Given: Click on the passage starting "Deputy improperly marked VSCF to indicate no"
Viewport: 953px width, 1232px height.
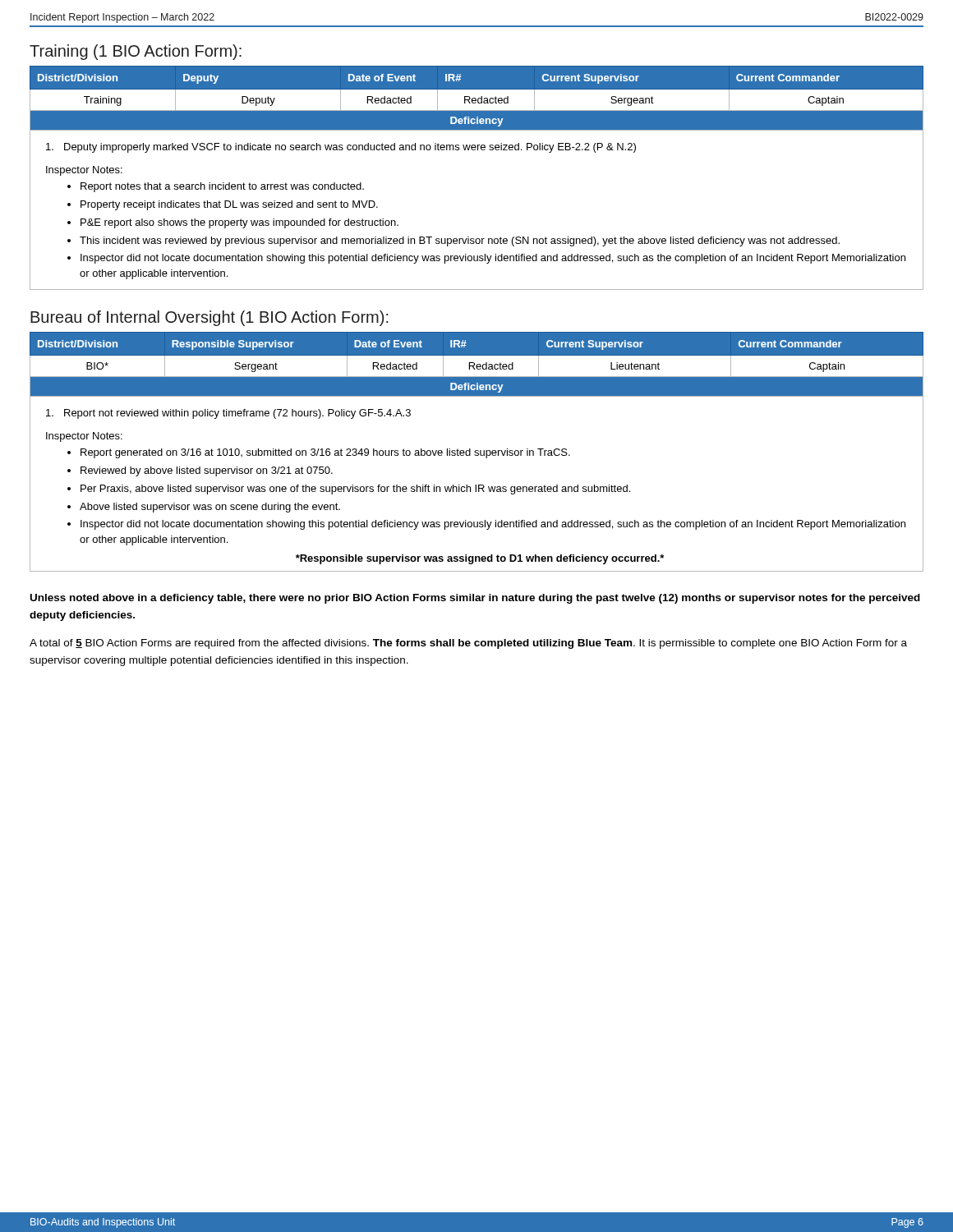Looking at the screenshot, I should (x=341, y=147).
